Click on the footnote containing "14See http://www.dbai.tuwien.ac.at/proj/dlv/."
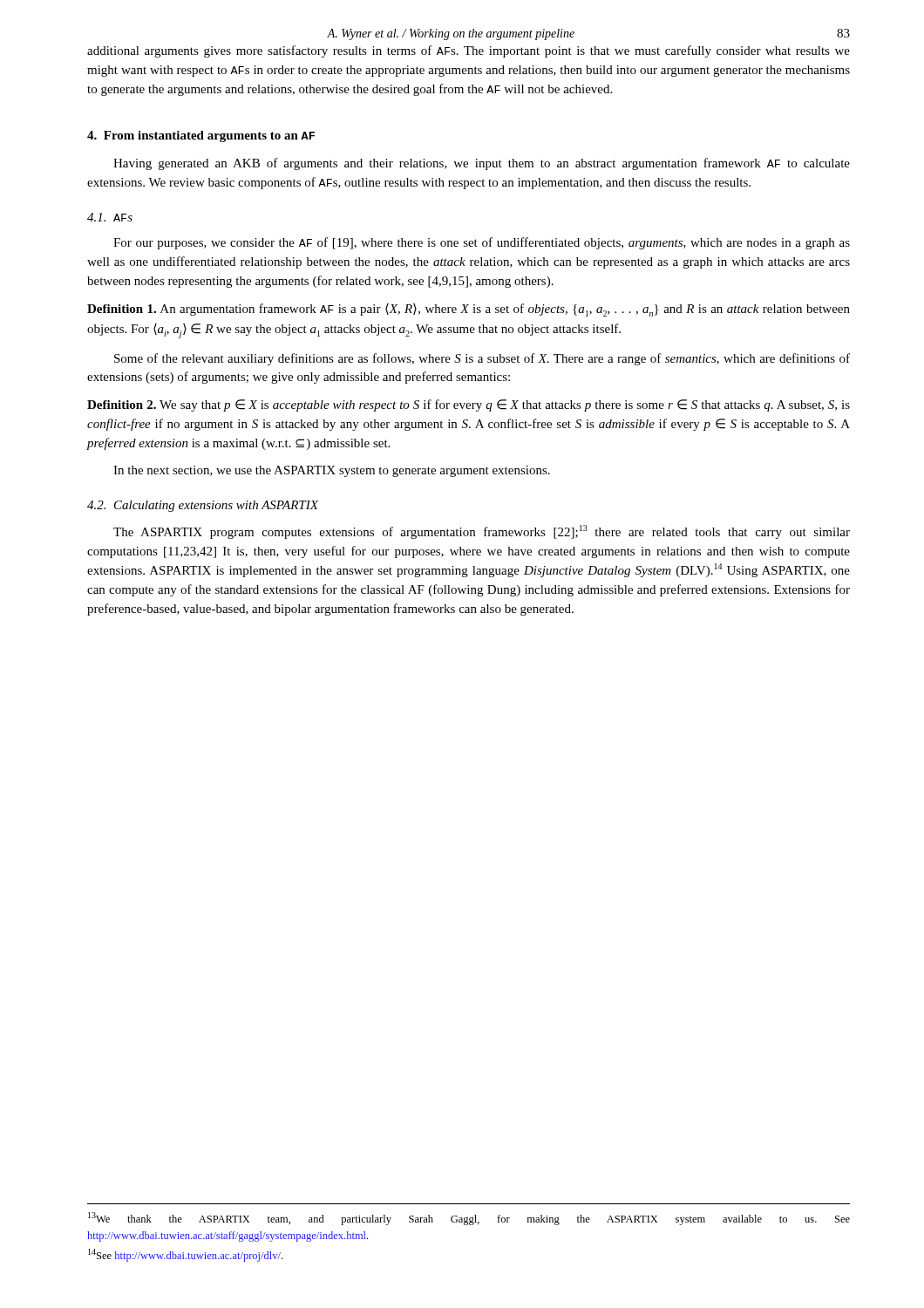Screen dimensions: 1308x924 click(185, 1254)
